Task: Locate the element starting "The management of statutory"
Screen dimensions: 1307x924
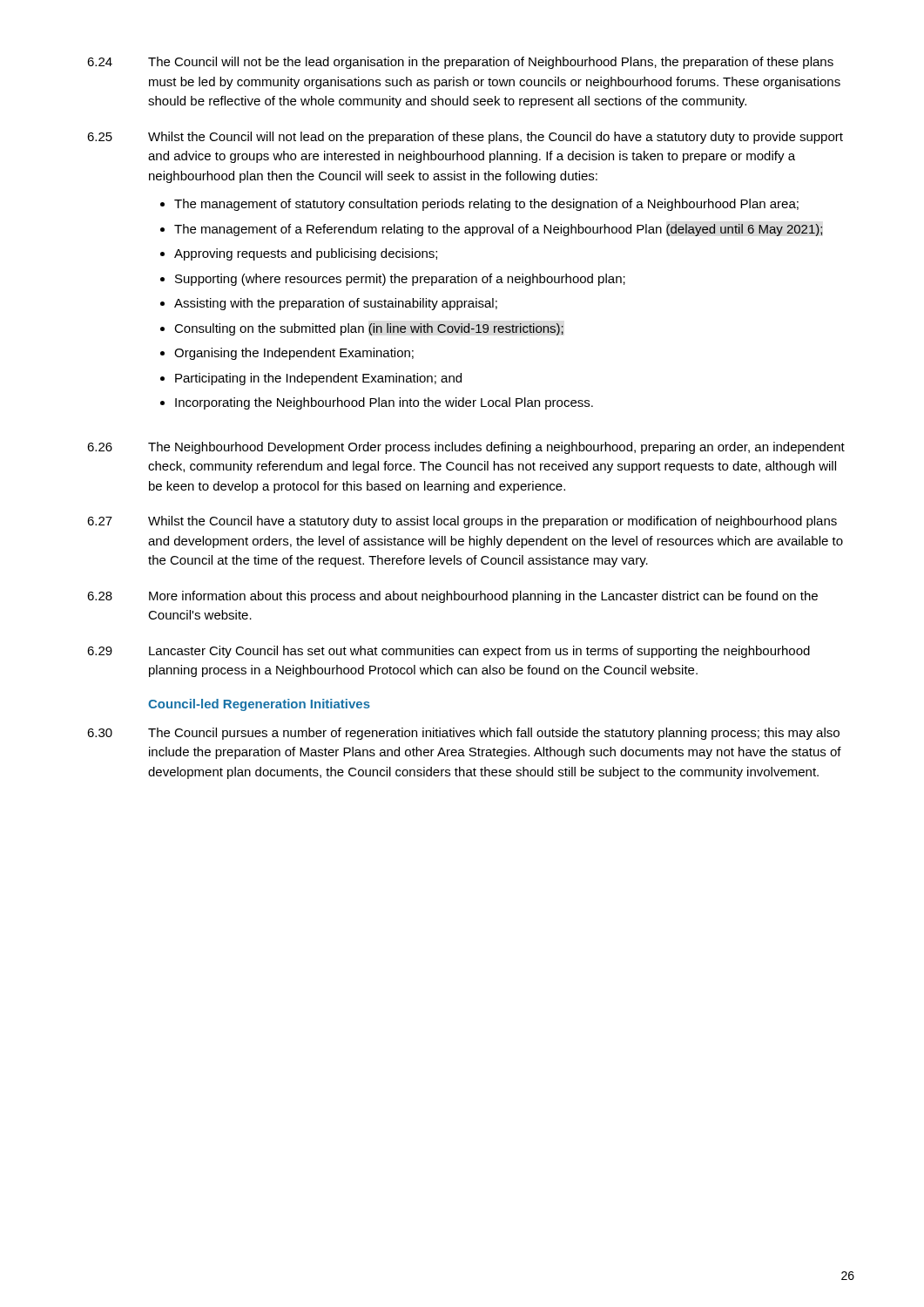Action: coord(487,203)
